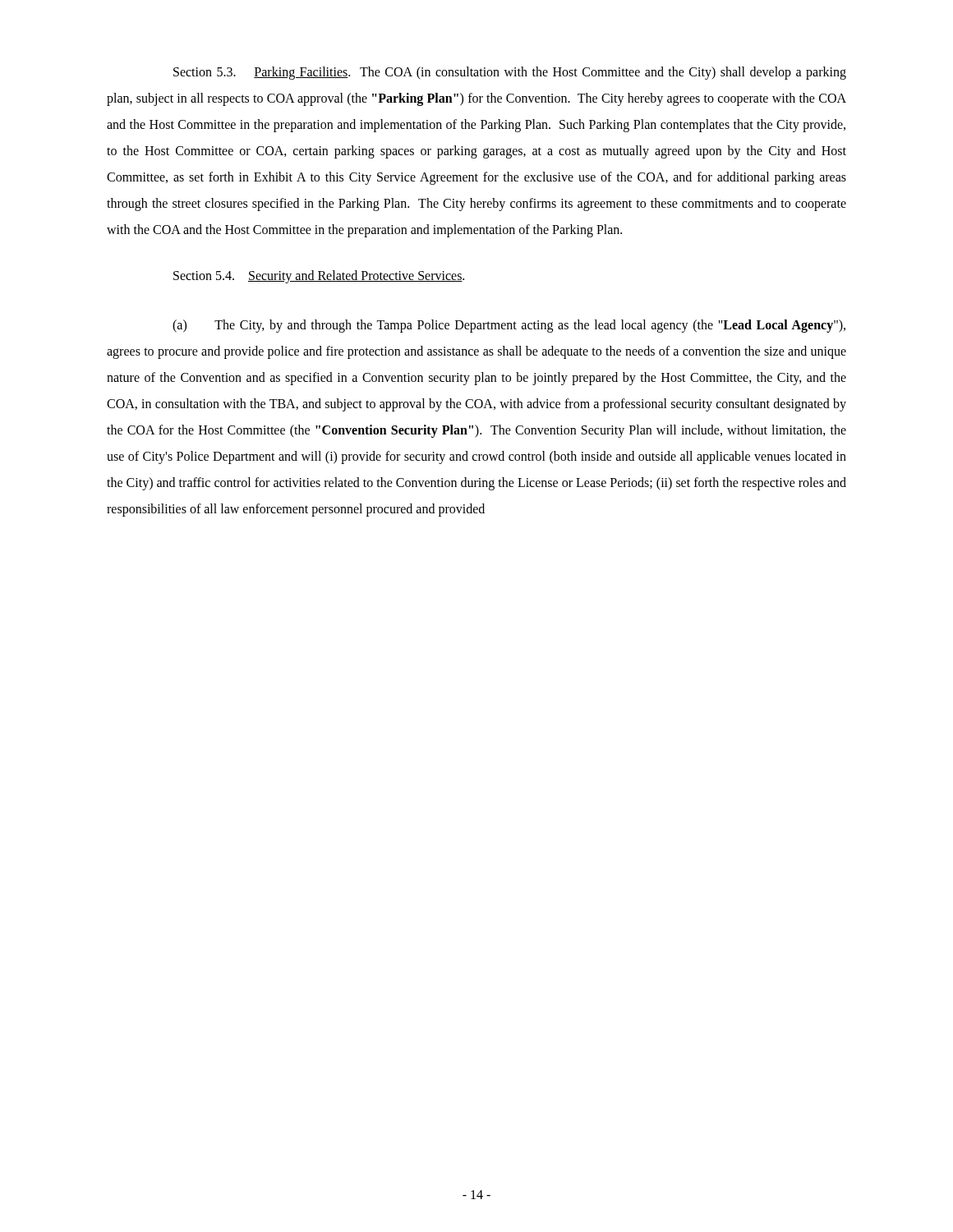This screenshot has width=953, height=1232.
Task: Locate the passage starting "Section 5.3. Parking Facilities. The COA"
Action: pyautogui.click(x=476, y=151)
